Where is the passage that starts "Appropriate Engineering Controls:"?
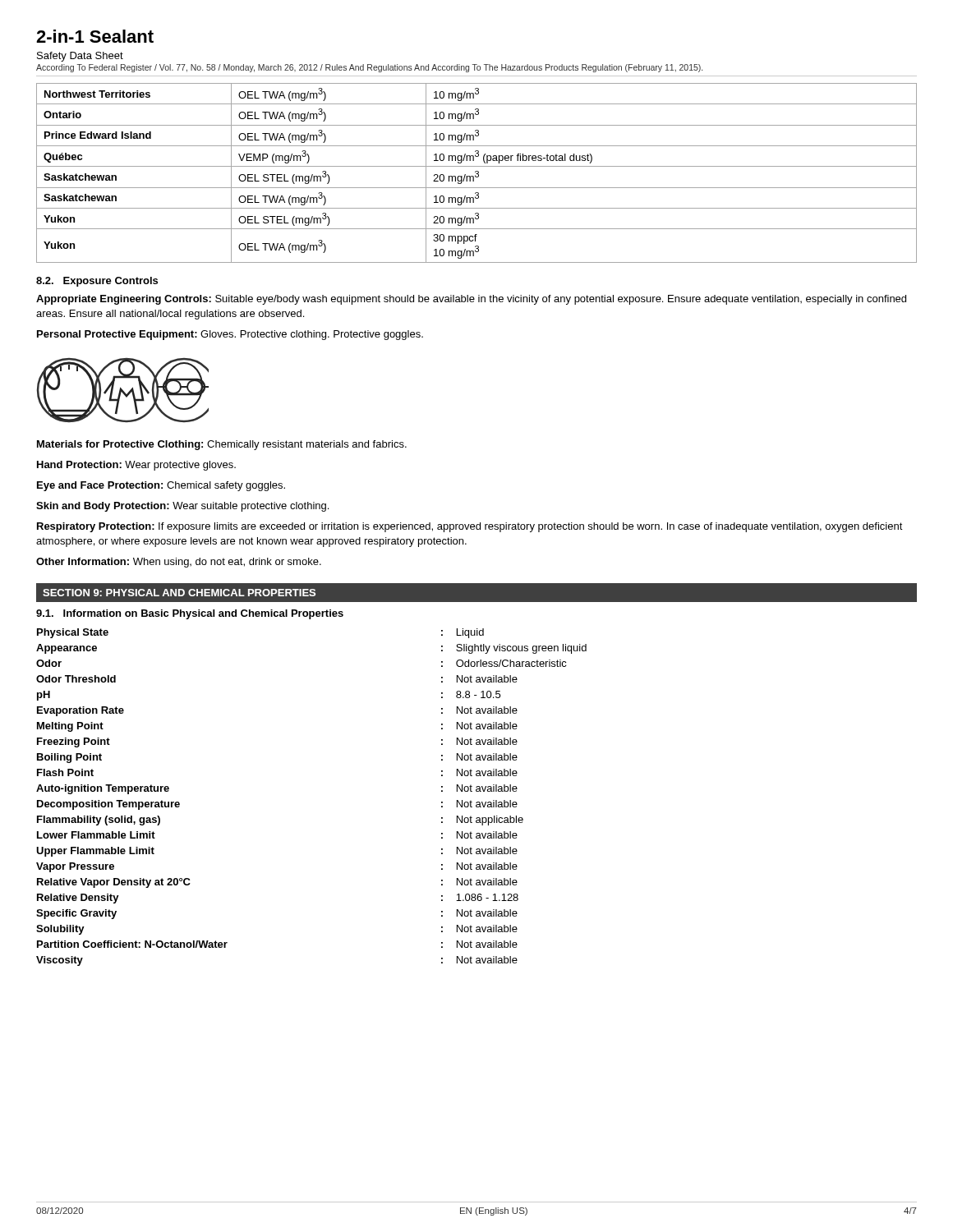 (472, 306)
